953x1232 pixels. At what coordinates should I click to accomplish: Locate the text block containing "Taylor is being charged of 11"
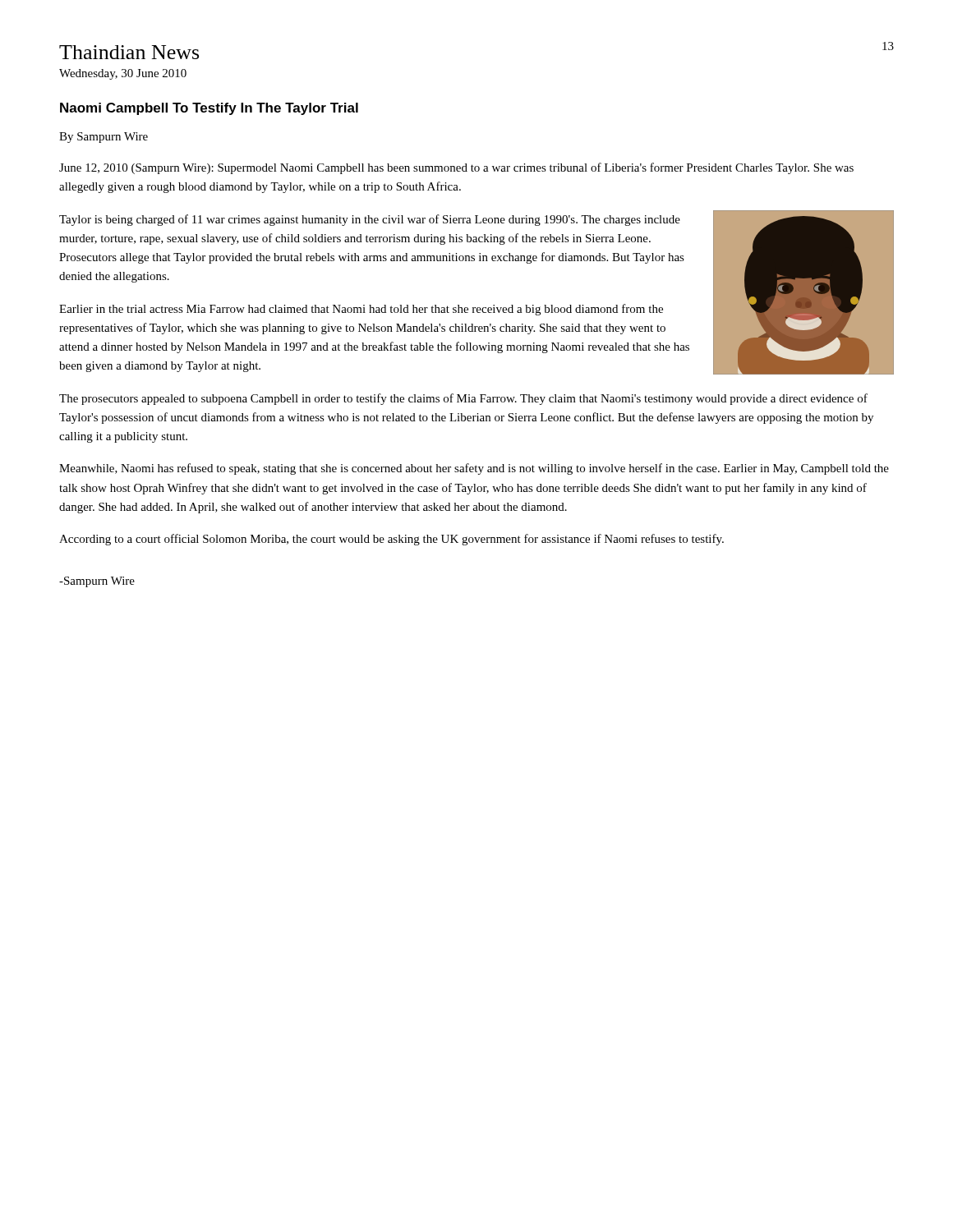click(476, 248)
